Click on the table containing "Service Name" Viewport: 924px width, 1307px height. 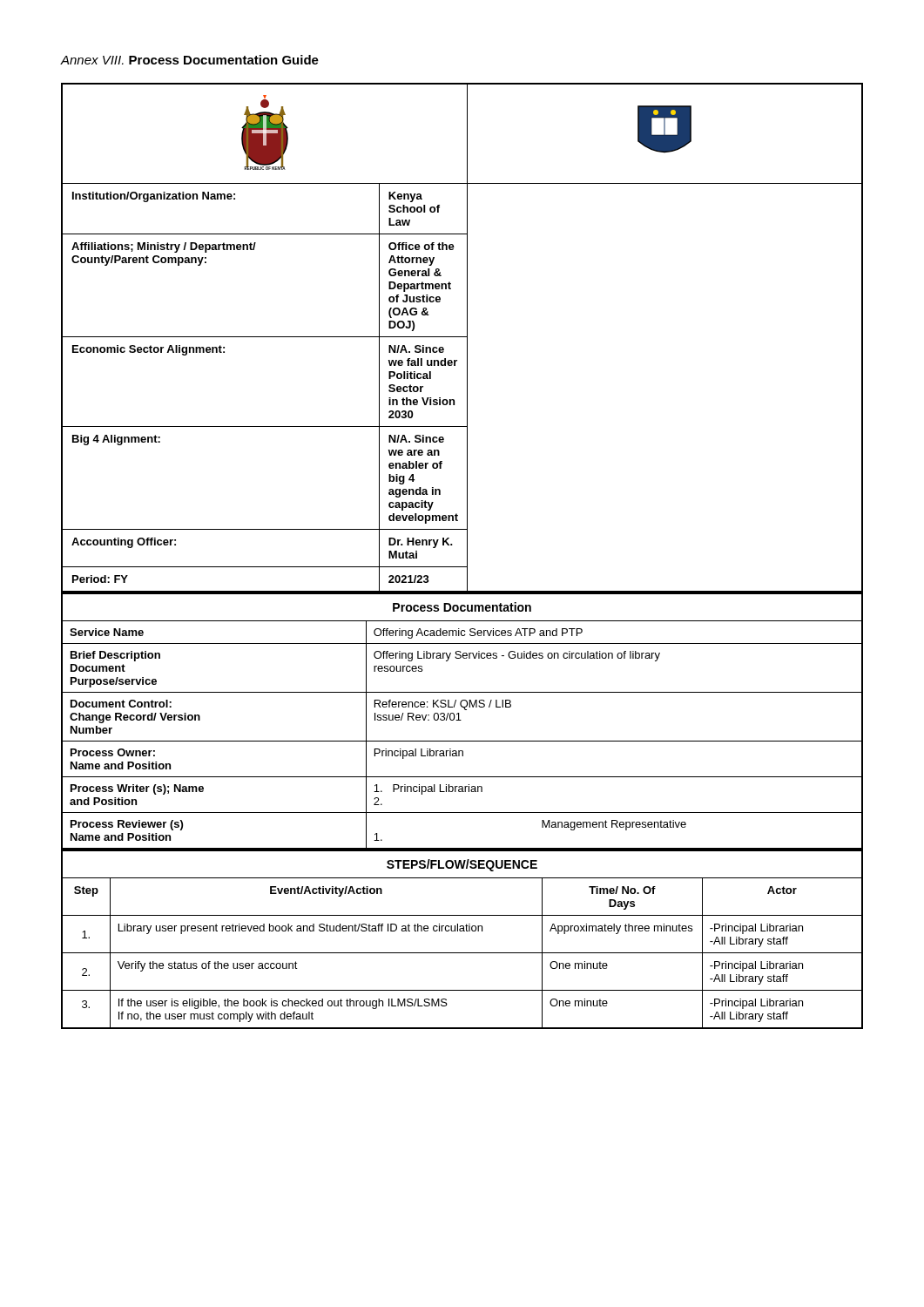(462, 721)
